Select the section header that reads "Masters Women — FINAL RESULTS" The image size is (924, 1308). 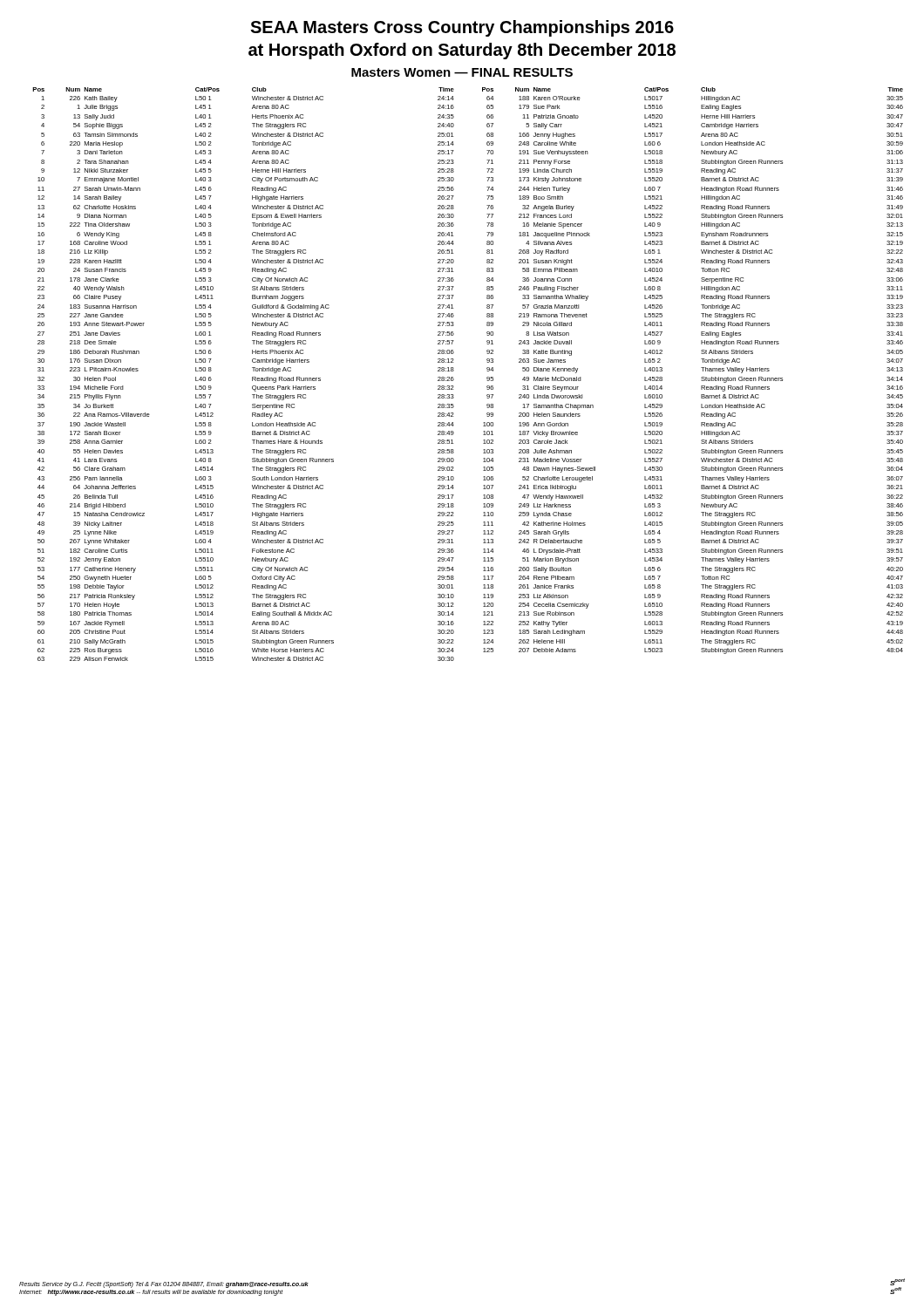(x=462, y=72)
